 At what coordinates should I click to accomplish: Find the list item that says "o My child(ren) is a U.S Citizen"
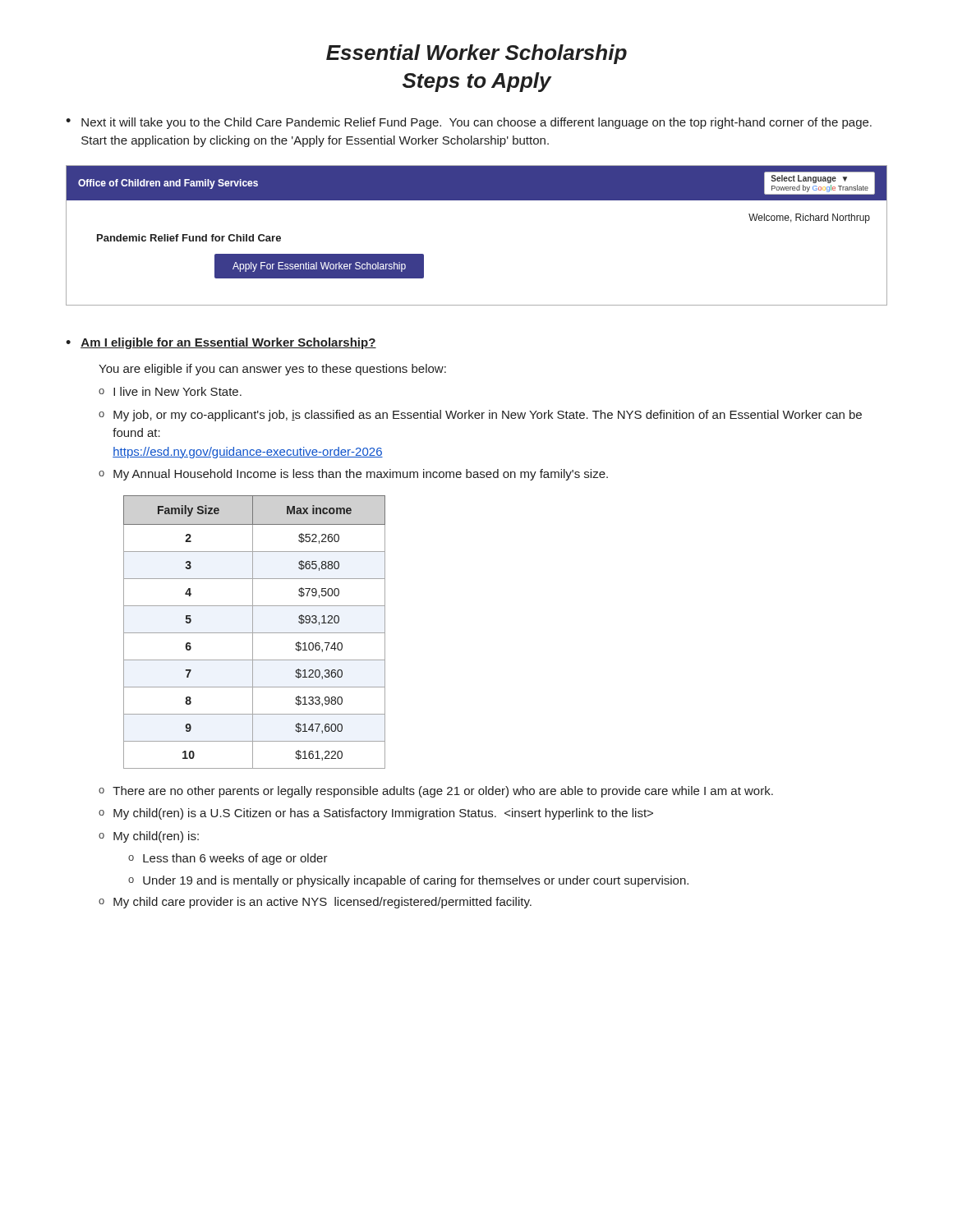click(376, 813)
